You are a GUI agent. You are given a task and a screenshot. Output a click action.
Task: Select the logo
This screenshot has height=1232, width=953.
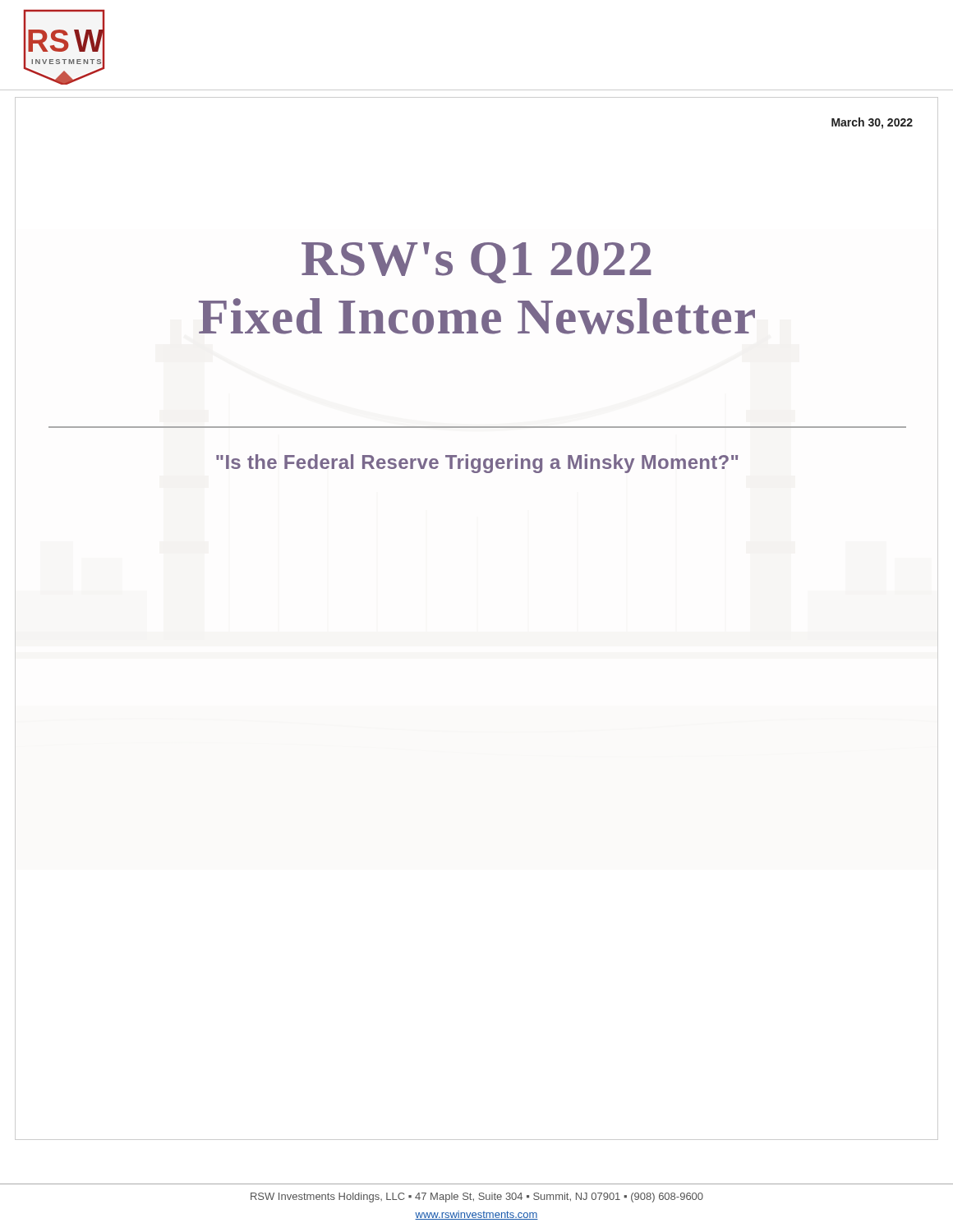(x=67, y=47)
